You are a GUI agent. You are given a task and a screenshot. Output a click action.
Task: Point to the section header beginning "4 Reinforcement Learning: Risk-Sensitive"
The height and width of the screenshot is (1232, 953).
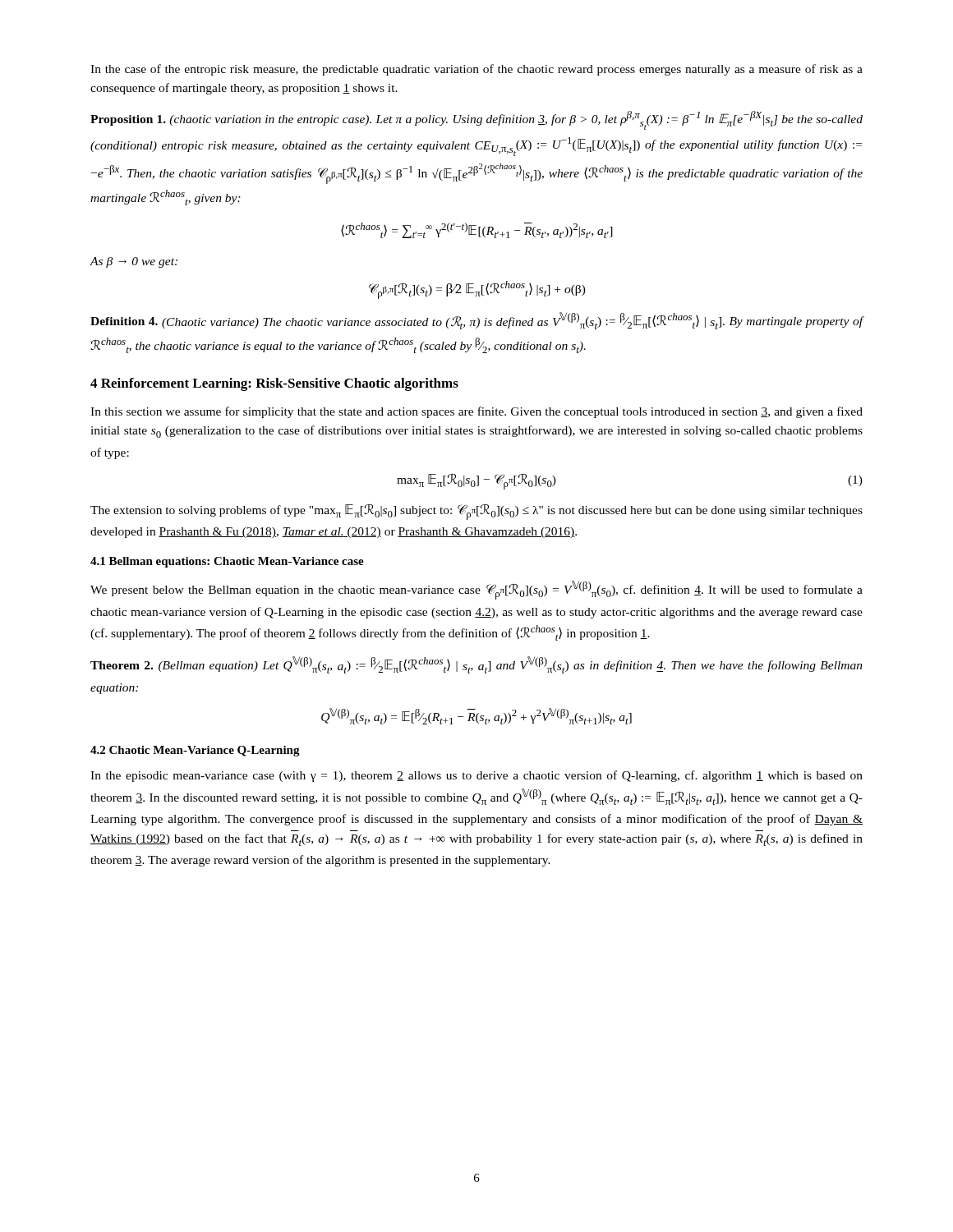274,383
